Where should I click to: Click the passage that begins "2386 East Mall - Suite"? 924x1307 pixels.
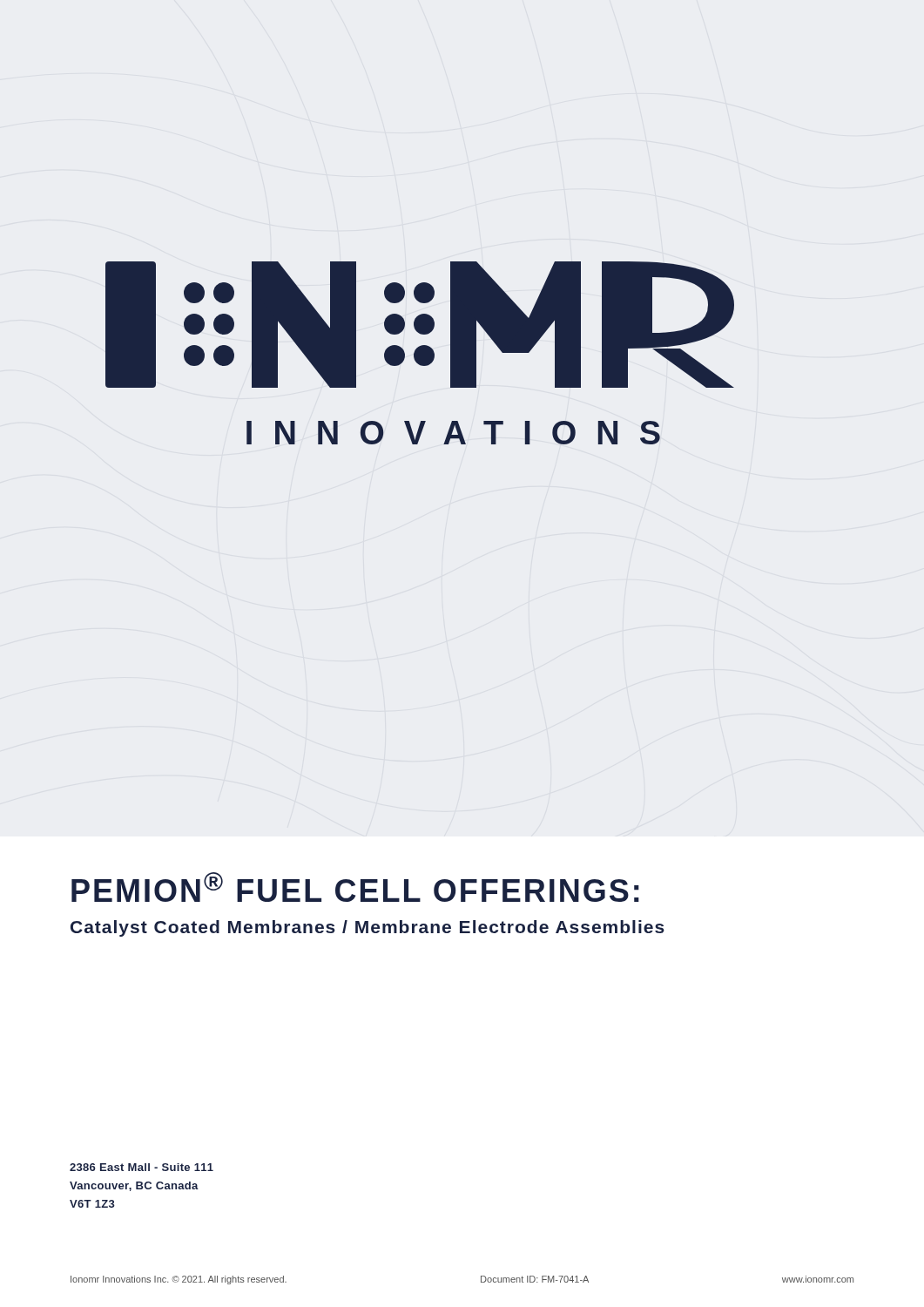(142, 1186)
